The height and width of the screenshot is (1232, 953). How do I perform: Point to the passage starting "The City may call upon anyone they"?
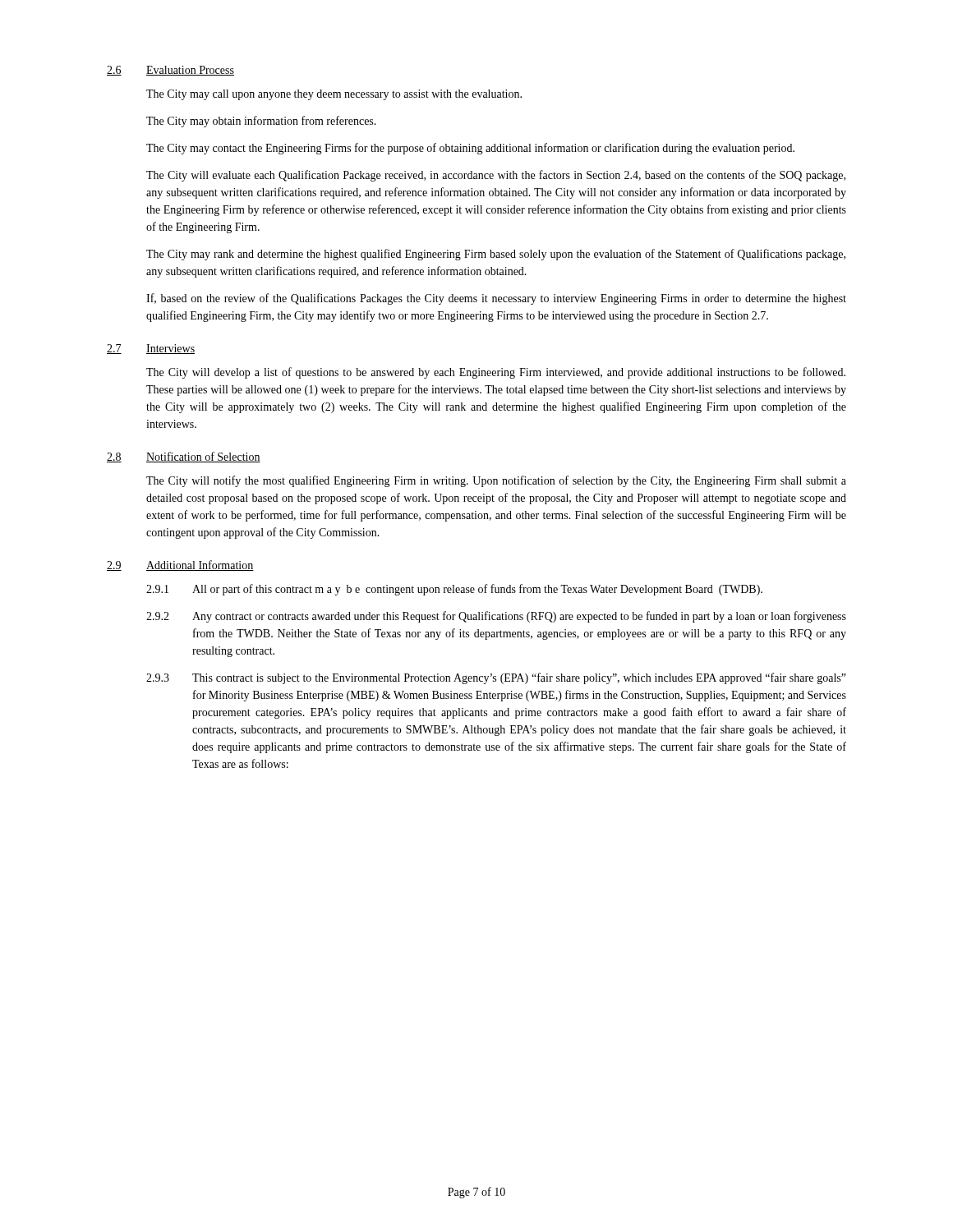tap(334, 94)
